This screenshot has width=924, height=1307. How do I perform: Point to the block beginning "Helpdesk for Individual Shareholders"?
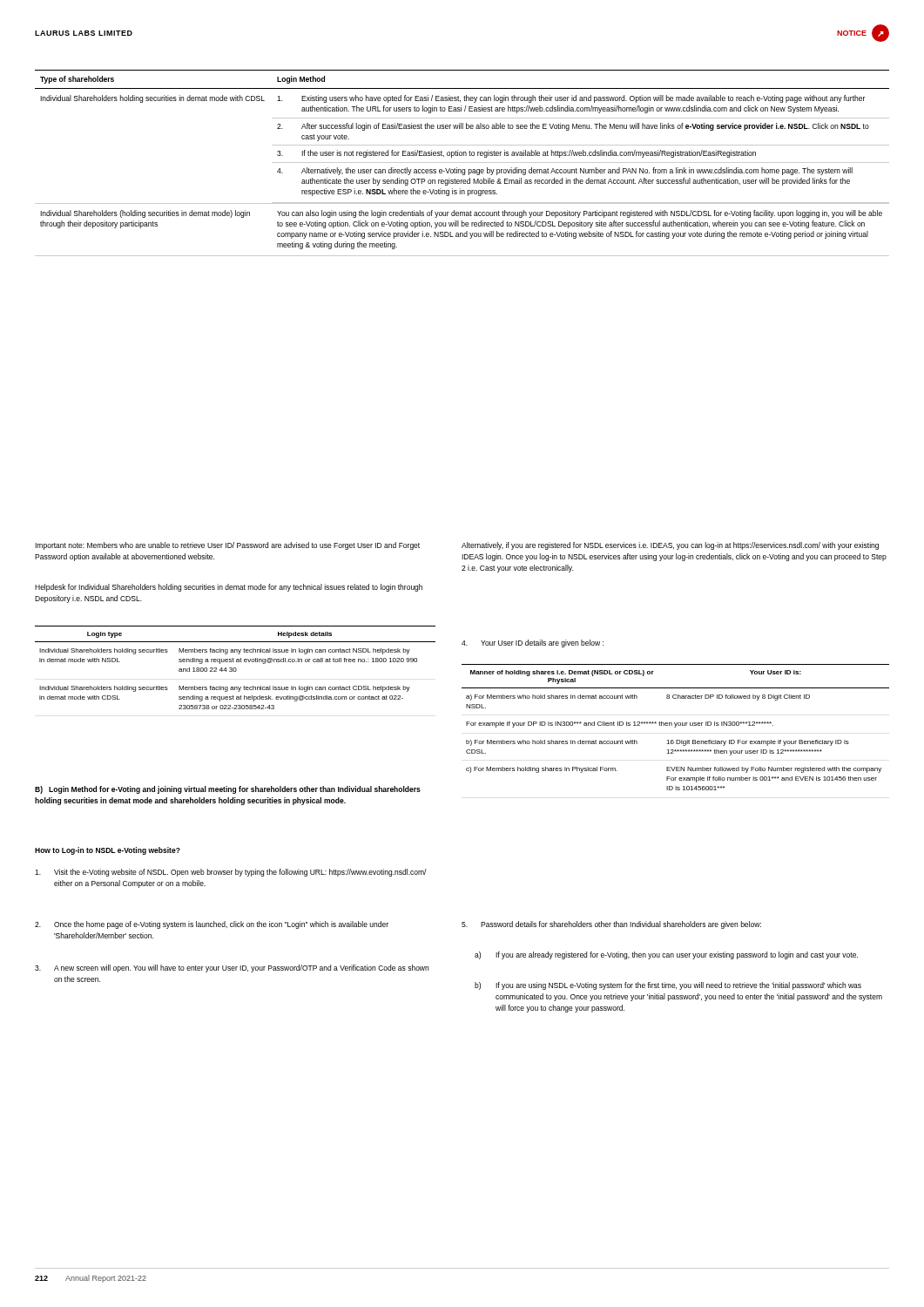point(229,593)
